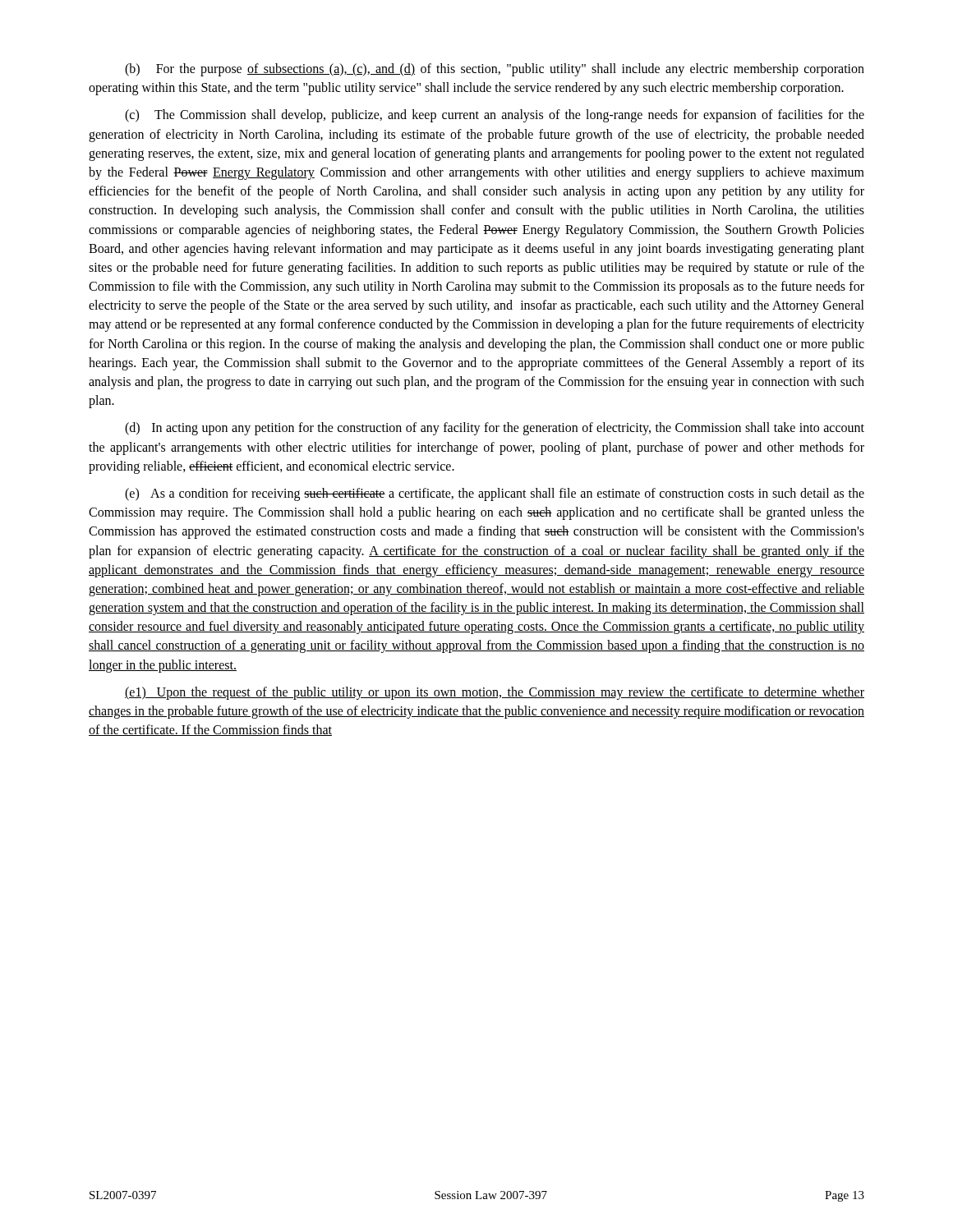This screenshot has width=953, height=1232.
Task: Select the text starting "(c) The Commission shall develop, publicize, and"
Action: (476, 258)
